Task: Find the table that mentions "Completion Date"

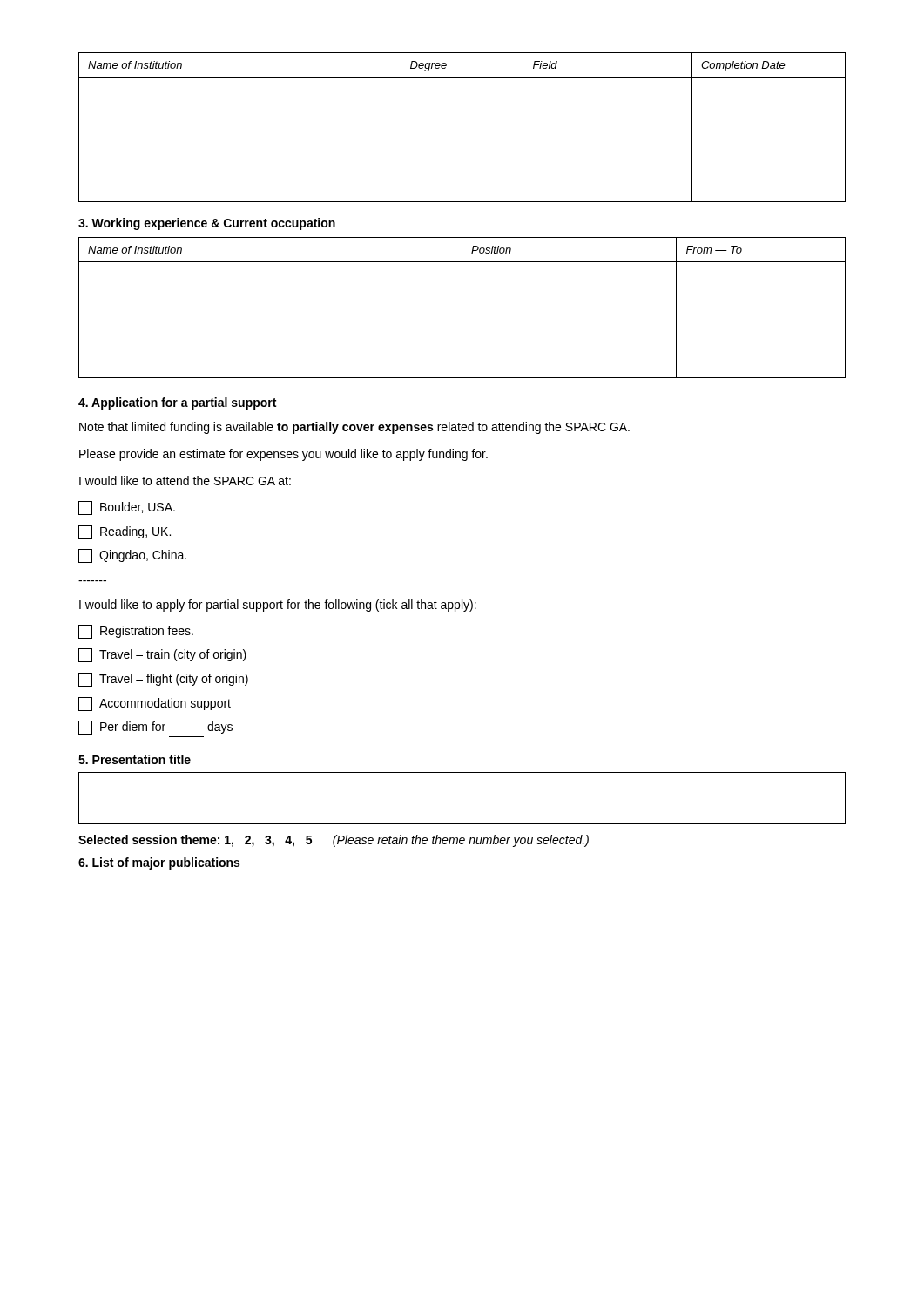Action: [462, 127]
